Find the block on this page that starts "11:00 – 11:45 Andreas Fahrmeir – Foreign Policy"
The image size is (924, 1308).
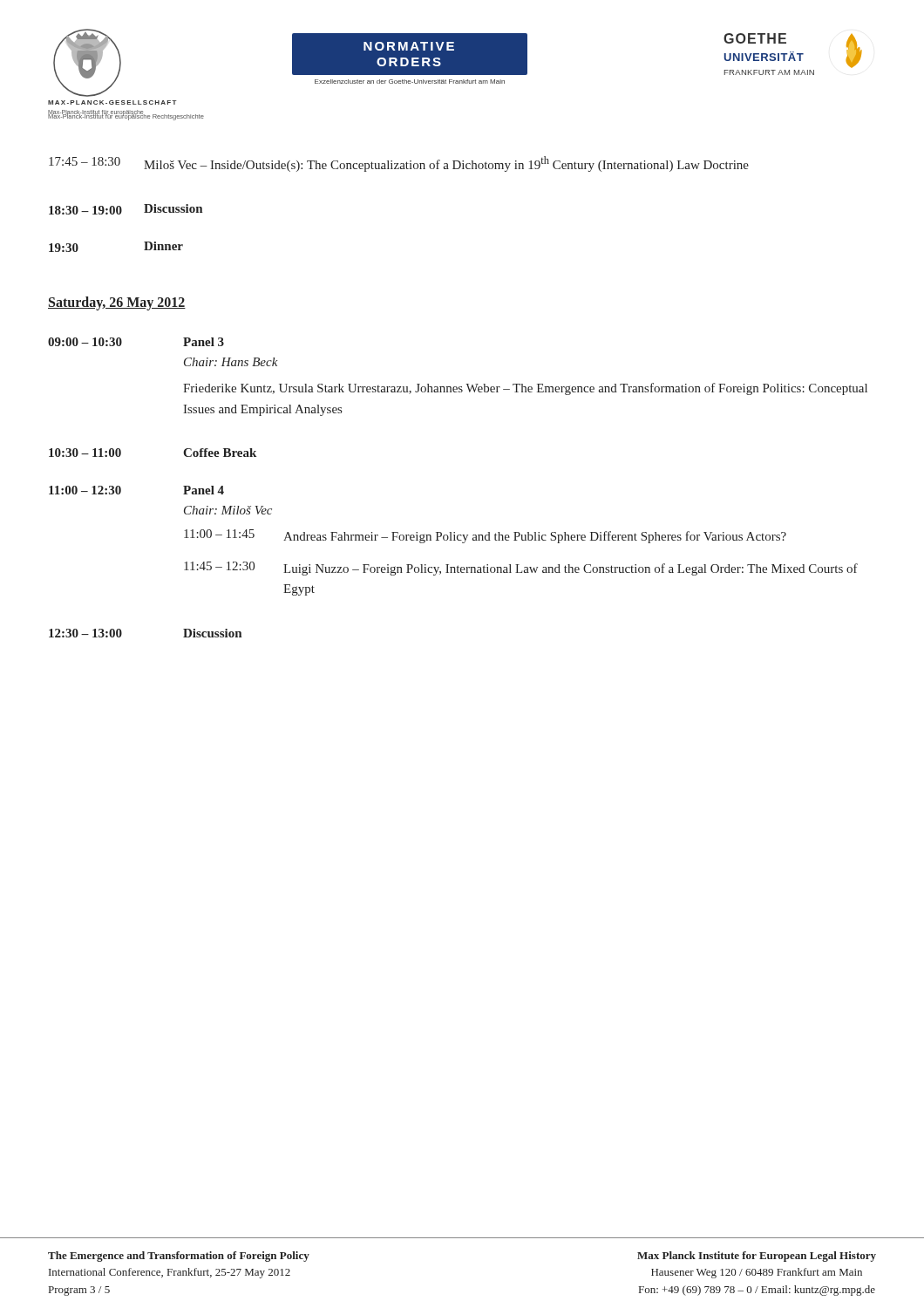pyautogui.click(x=530, y=537)
